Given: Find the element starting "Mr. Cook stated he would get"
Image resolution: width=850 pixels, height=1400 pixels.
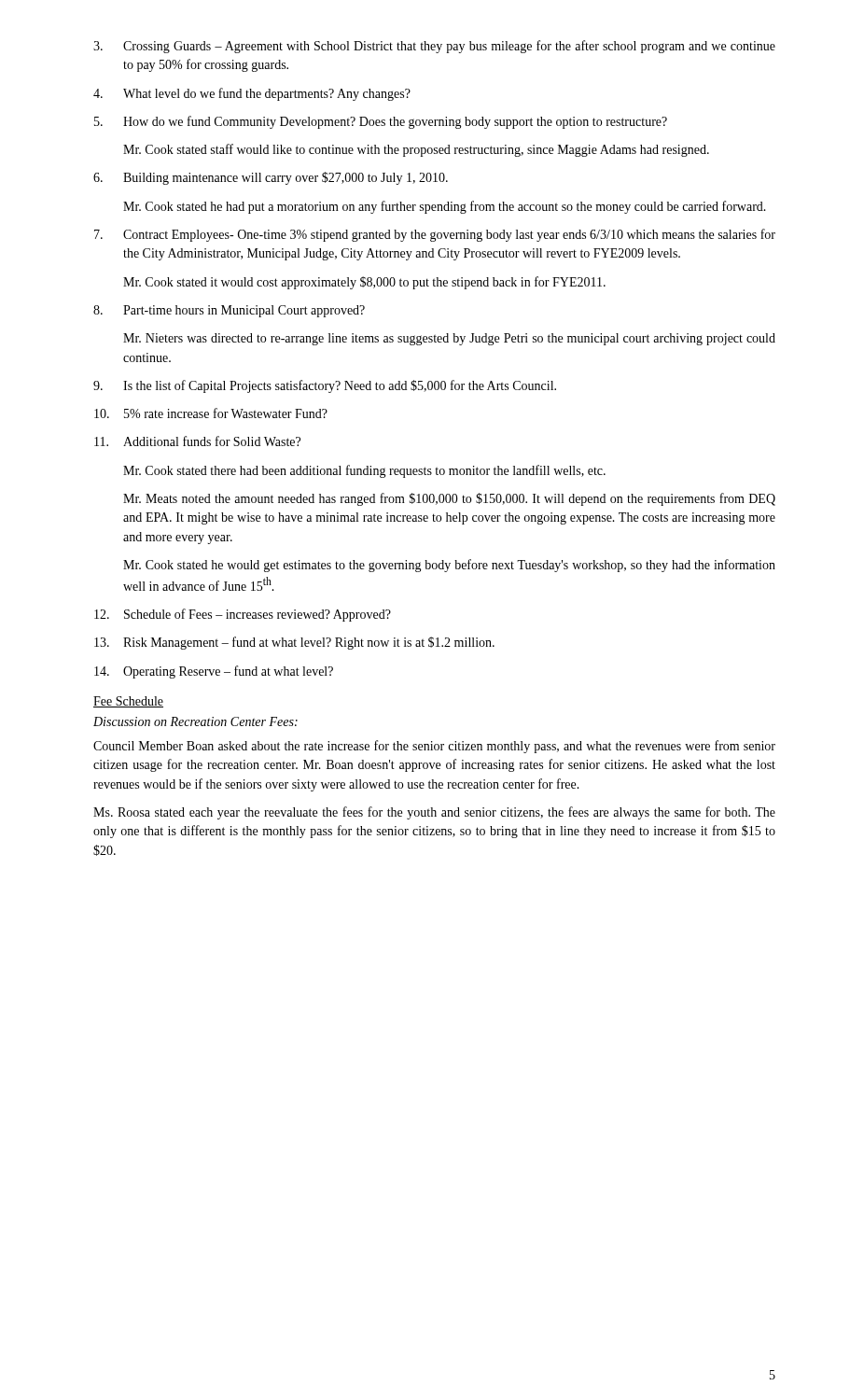Looking at the screenshot, I should [x=449, y=576].
